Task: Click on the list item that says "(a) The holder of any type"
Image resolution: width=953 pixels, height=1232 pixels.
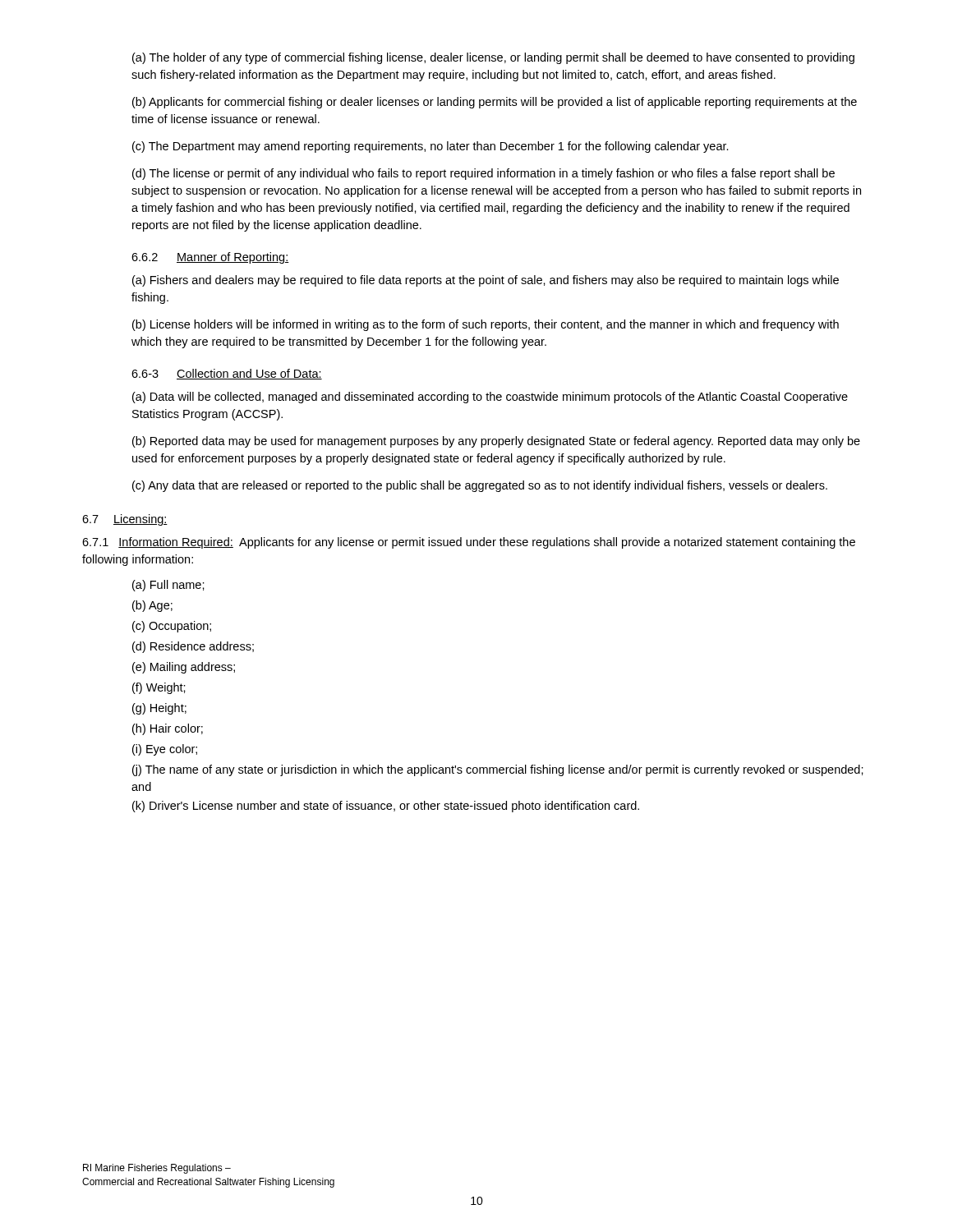Action: (501, 67)
